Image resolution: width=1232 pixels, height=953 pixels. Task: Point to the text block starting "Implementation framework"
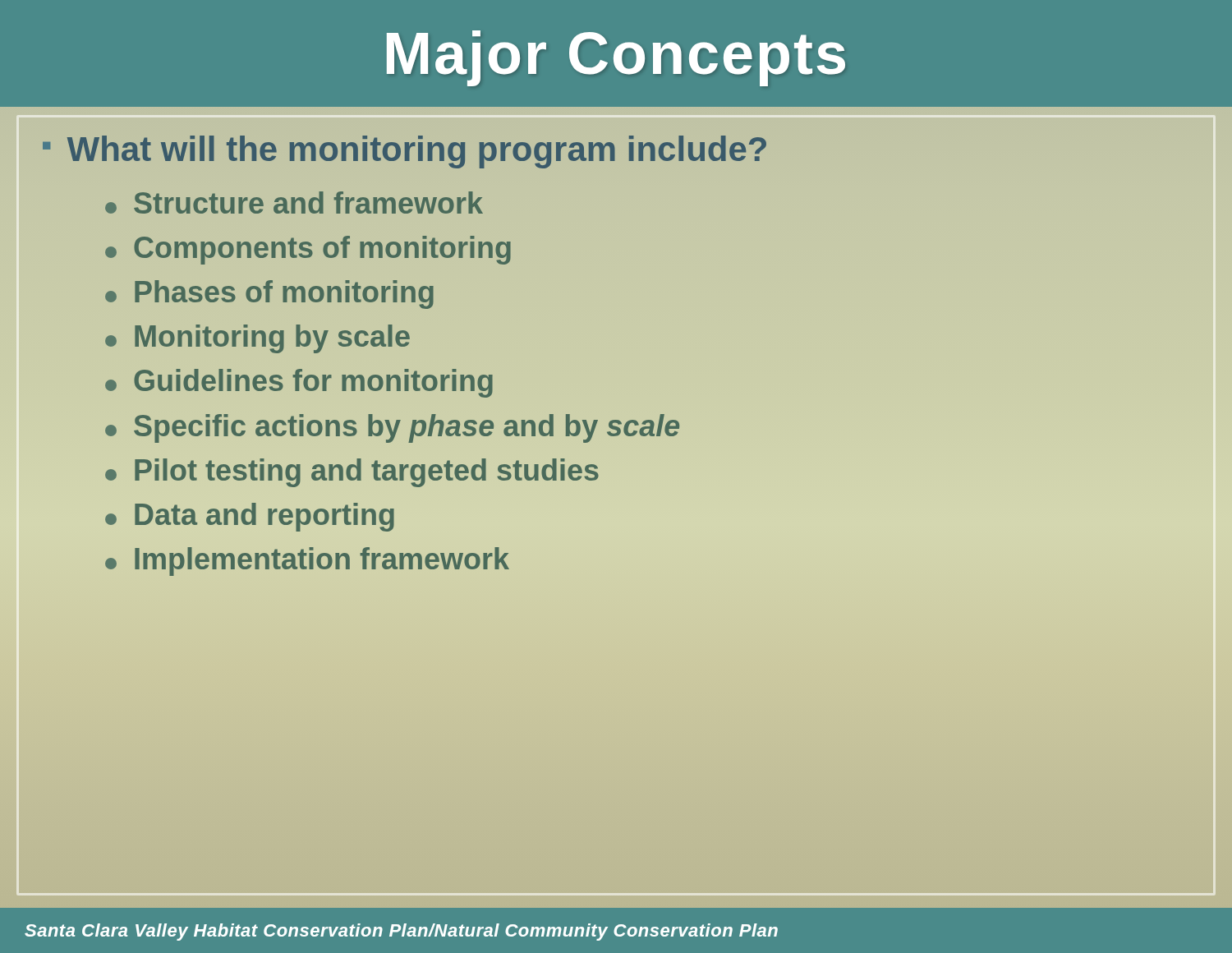(x=307, y=560)
